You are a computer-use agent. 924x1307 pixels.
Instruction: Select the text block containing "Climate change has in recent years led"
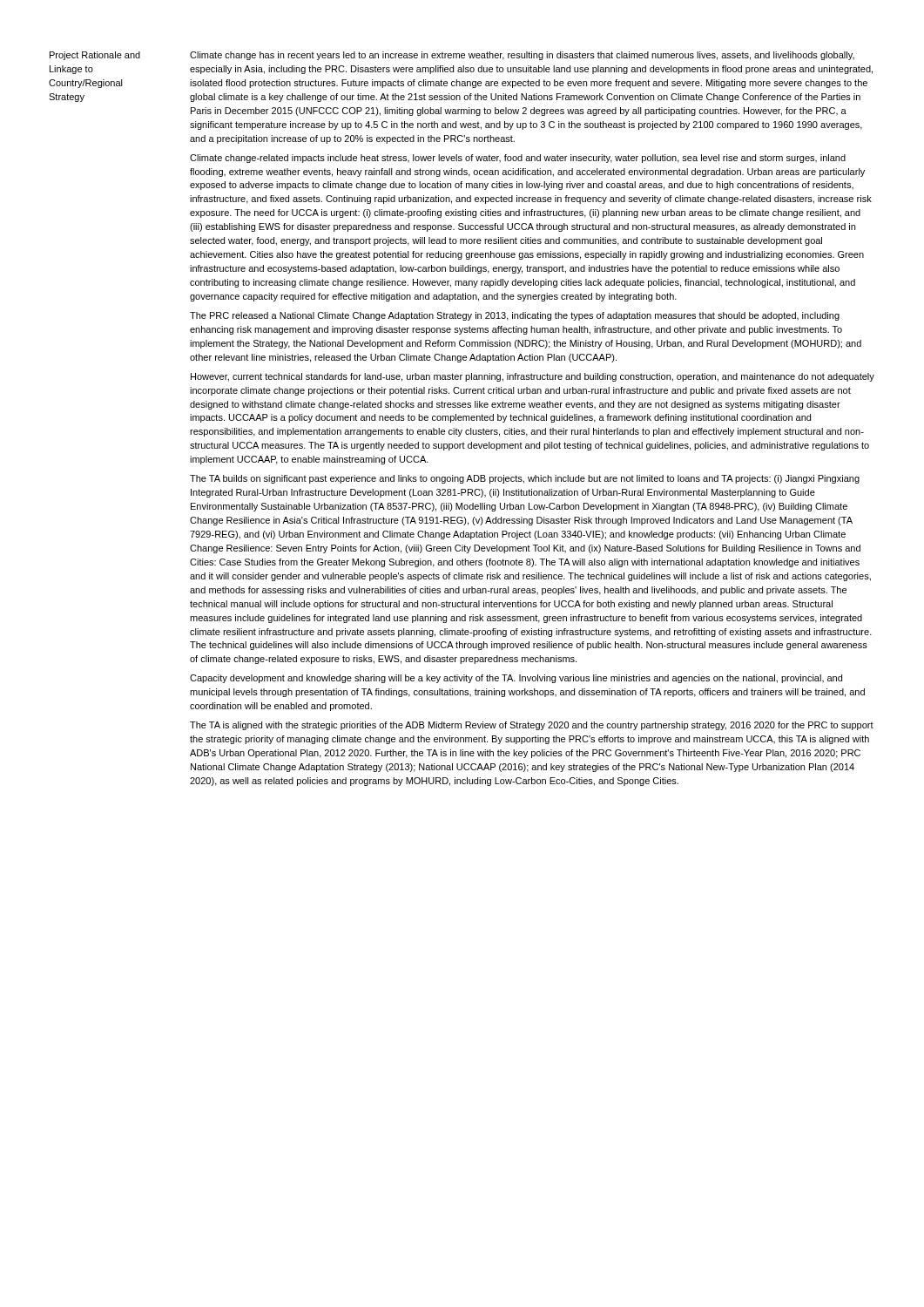pos(533,419)
